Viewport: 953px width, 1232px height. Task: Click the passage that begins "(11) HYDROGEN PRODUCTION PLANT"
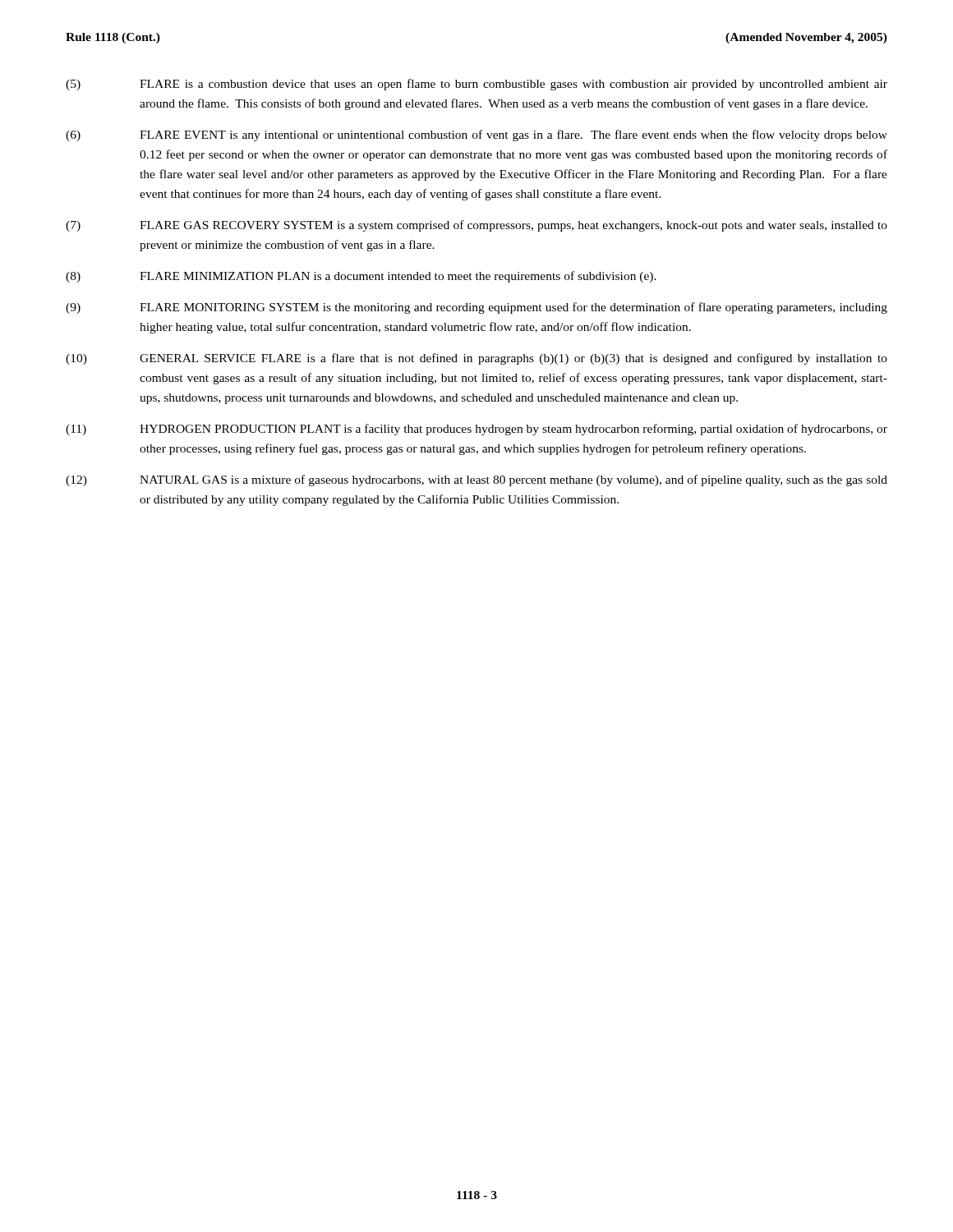pyautogui.click(x=476, y=439)
